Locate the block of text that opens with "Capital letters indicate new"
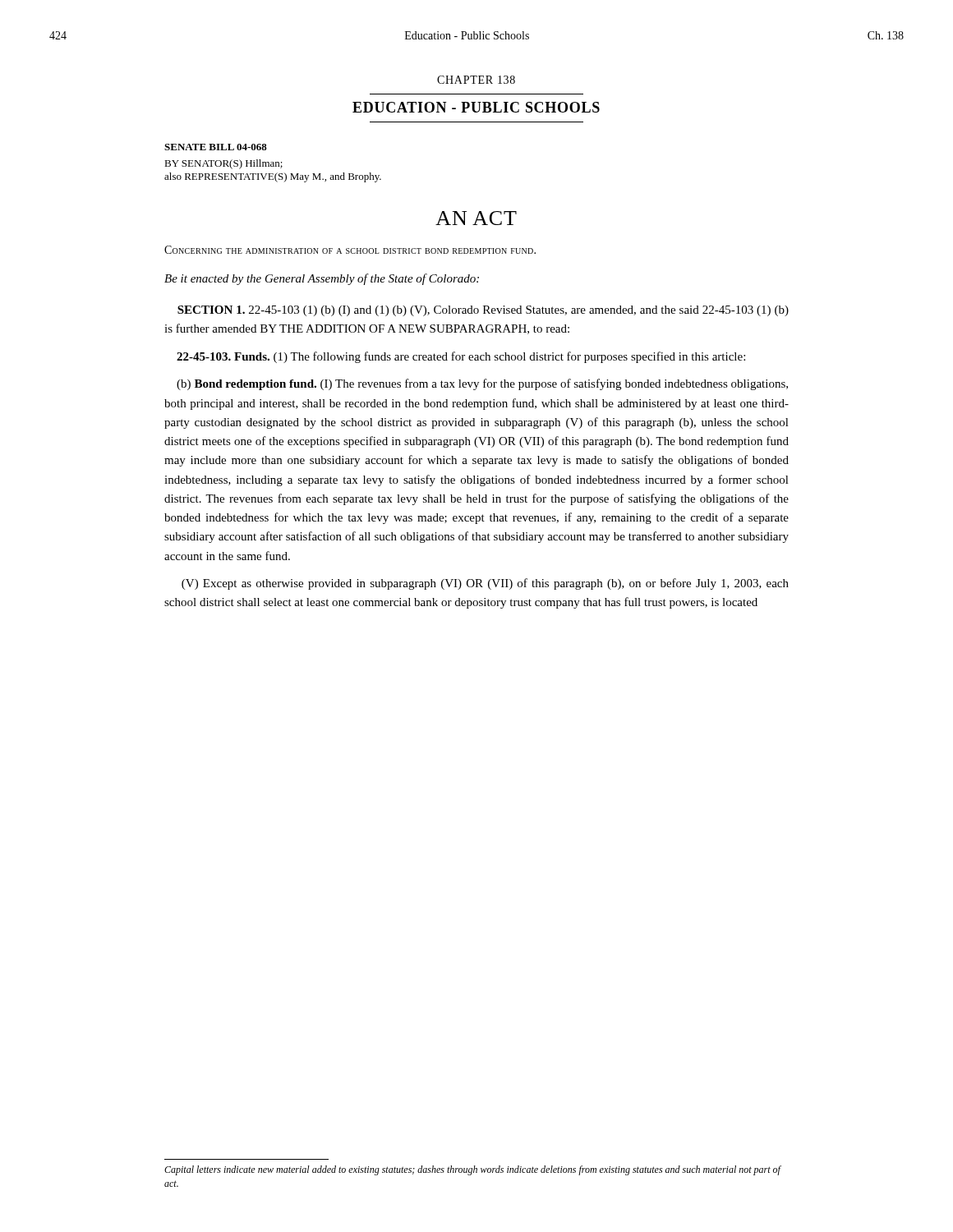The width and height of the screenshot is (953, 1232). pos(472,1177)
